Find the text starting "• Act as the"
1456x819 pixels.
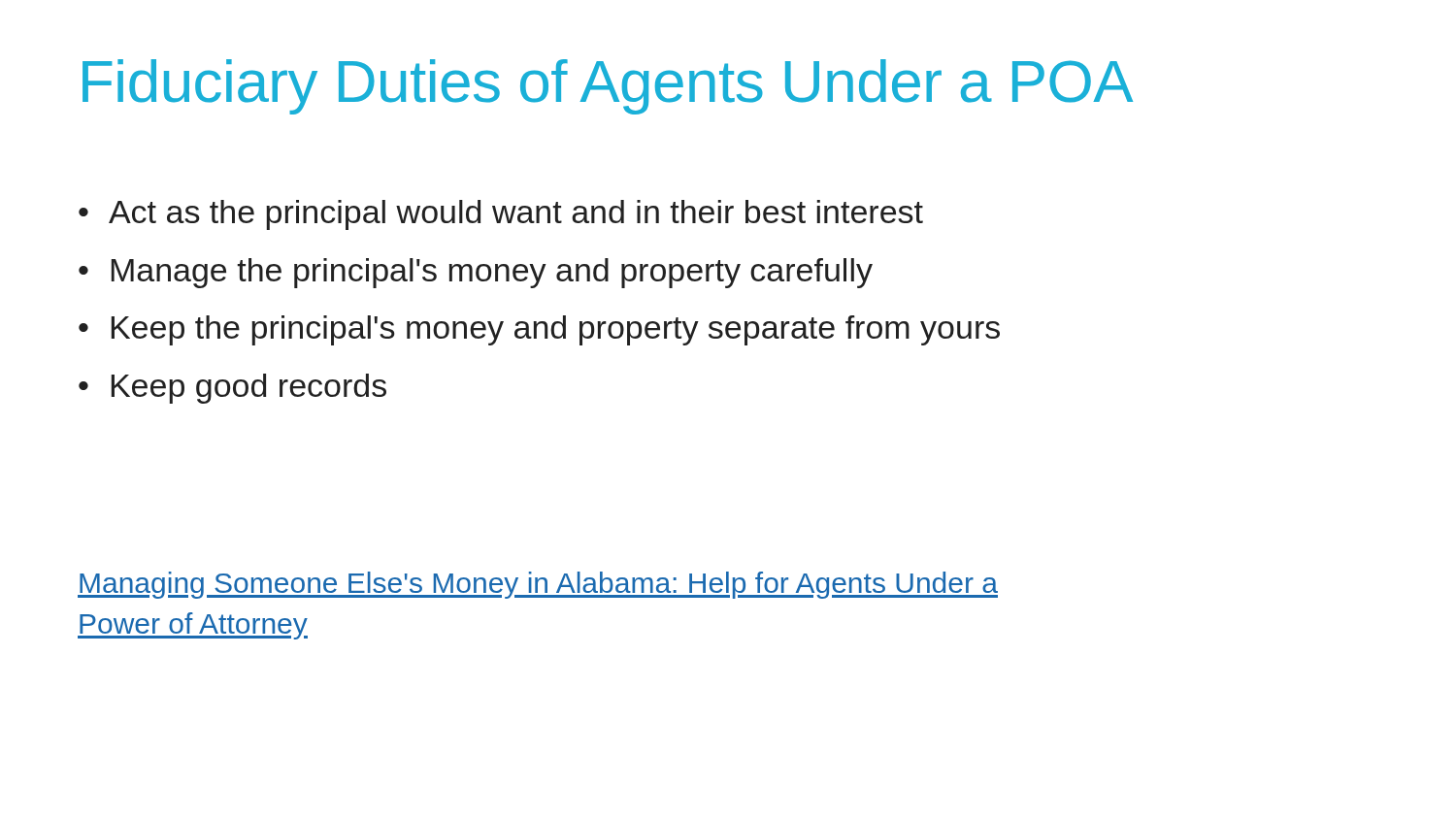[500, 212]
